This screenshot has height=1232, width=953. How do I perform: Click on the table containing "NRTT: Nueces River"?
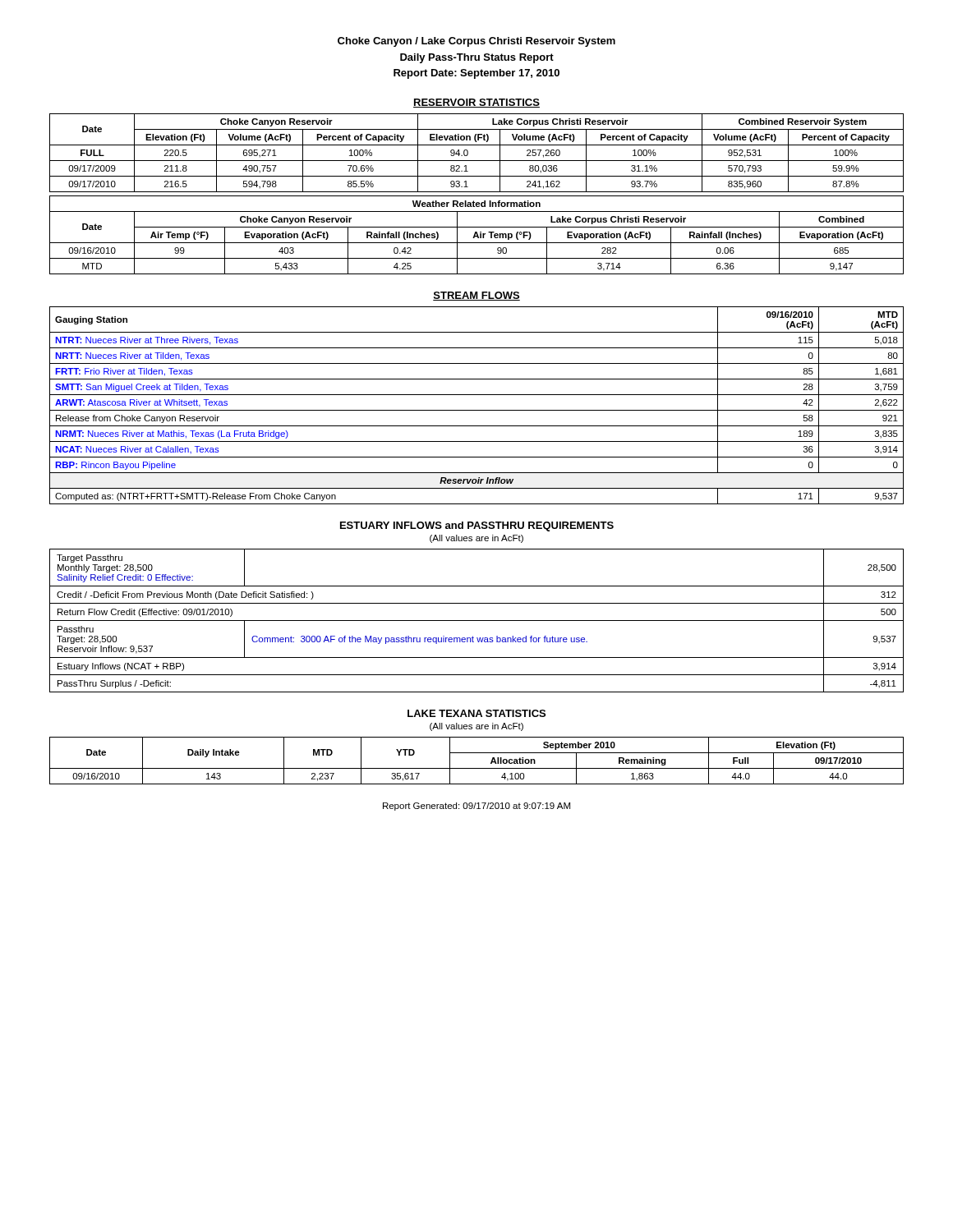click(476, 405)
